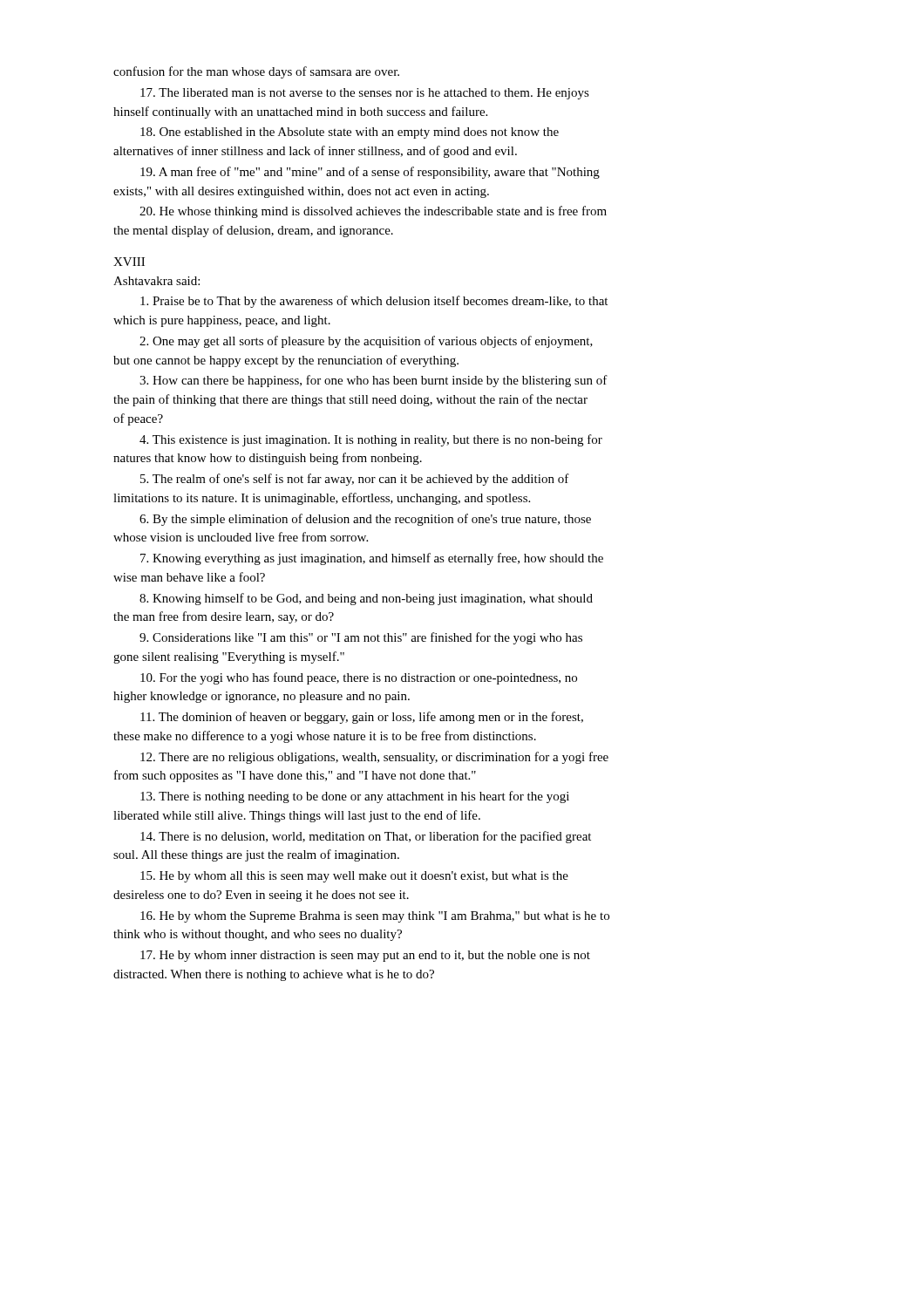Find the text block that reads "A man free of "me""
The image size is (924, 1308).
click(462, 182)
